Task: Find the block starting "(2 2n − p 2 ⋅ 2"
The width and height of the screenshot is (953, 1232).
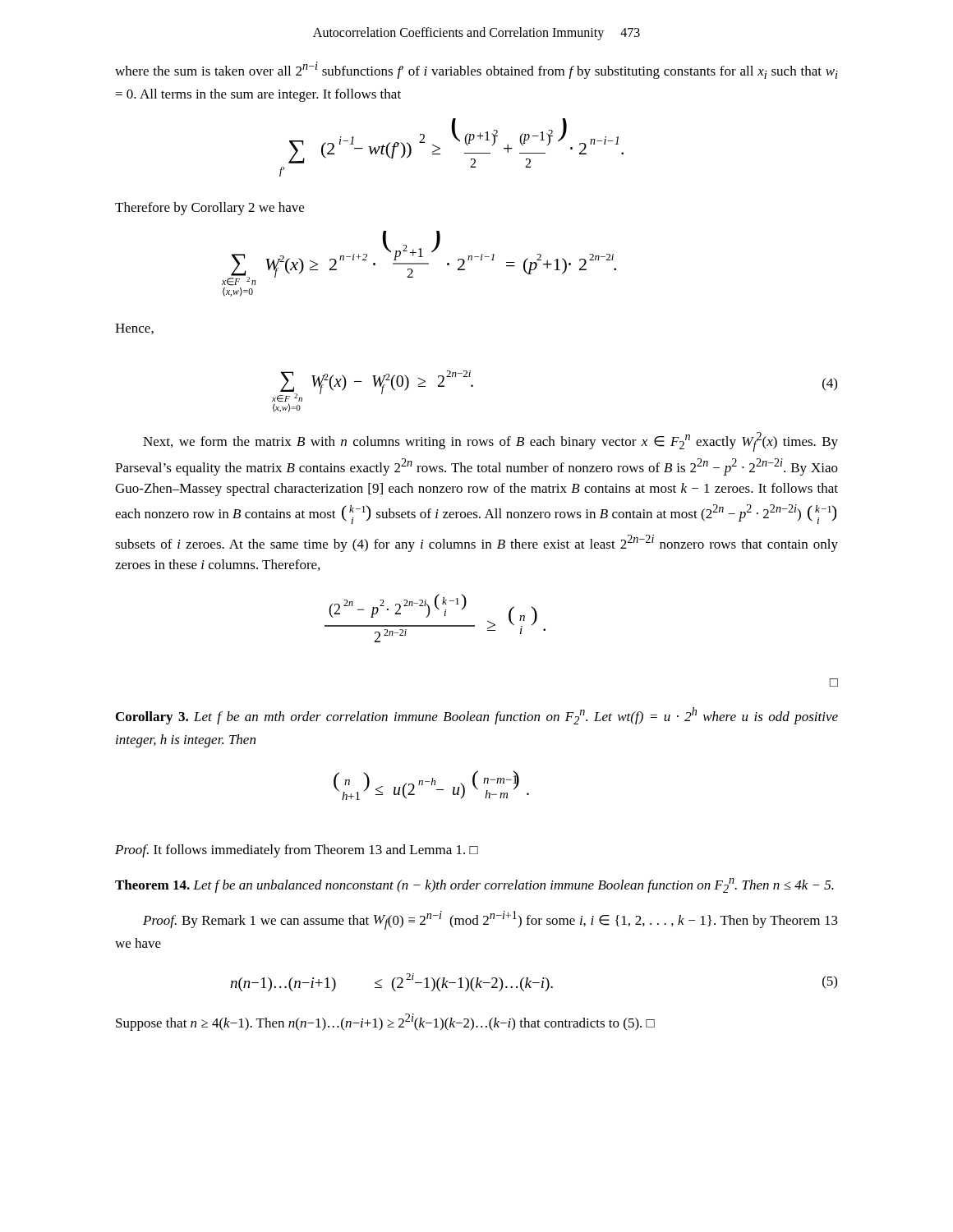Action: (x=476, y=624)
